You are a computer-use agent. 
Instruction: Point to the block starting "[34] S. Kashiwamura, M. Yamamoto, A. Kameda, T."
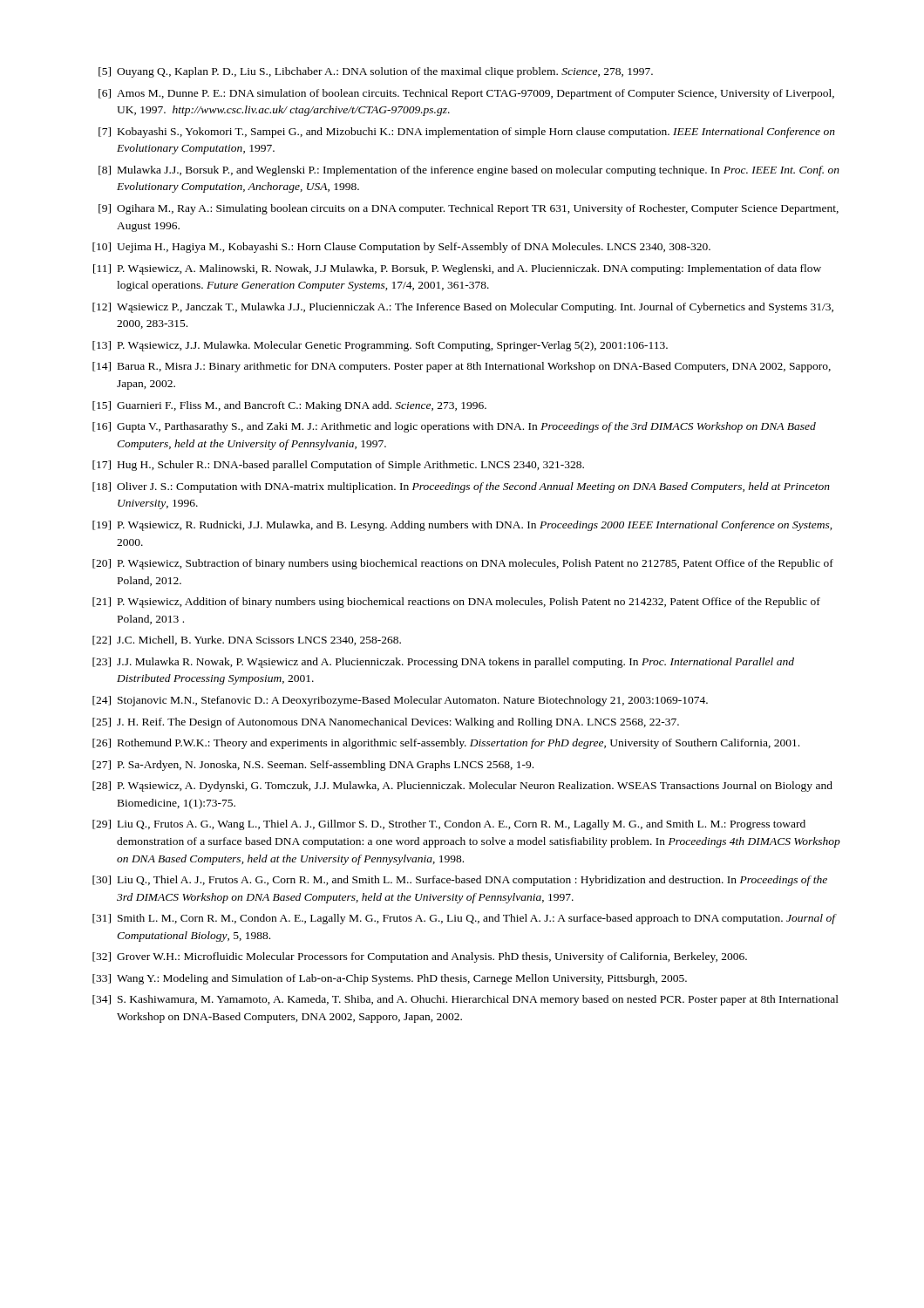point(462,1008)
